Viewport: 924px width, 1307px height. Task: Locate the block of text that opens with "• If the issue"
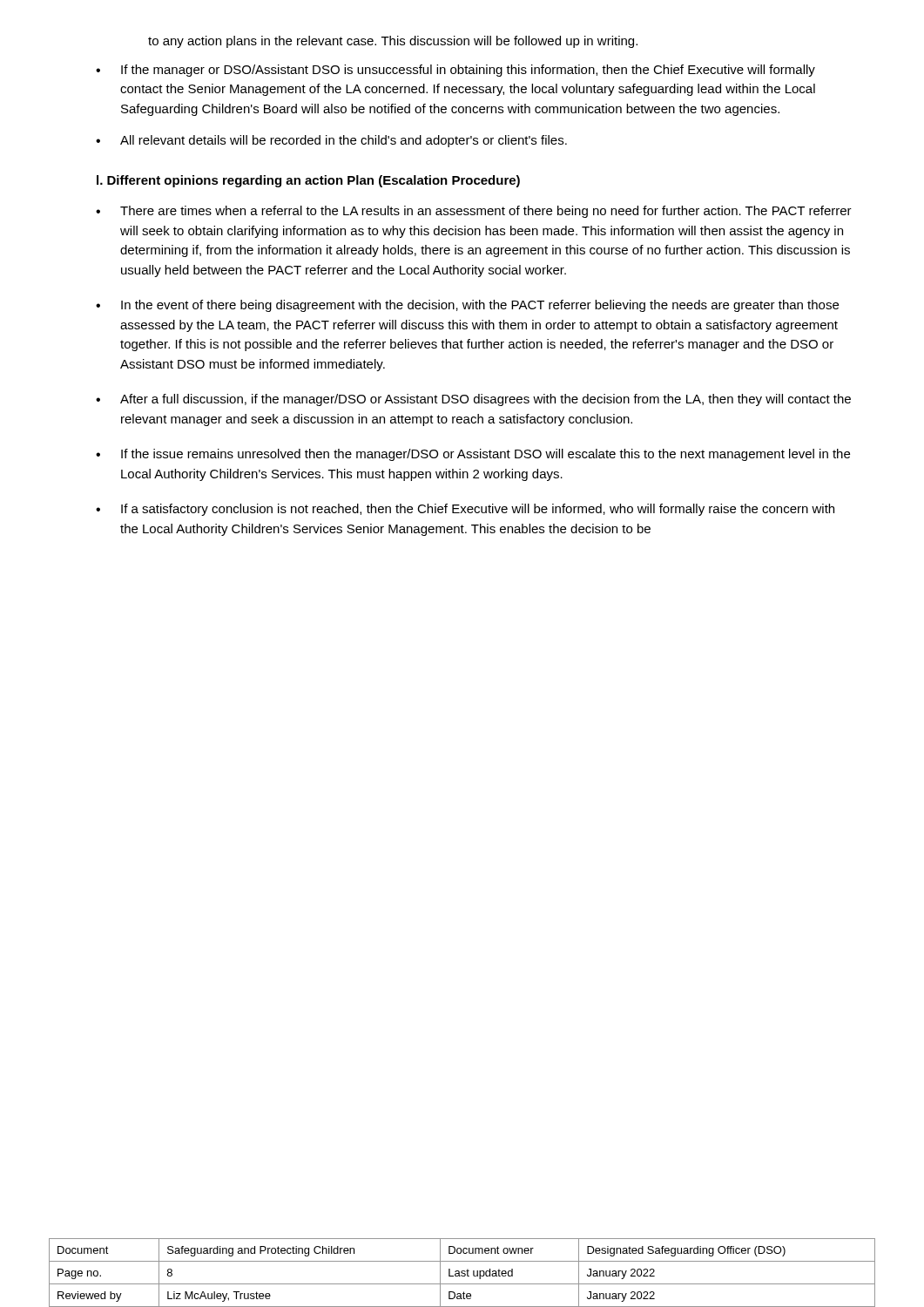click(x=475, y=464)
